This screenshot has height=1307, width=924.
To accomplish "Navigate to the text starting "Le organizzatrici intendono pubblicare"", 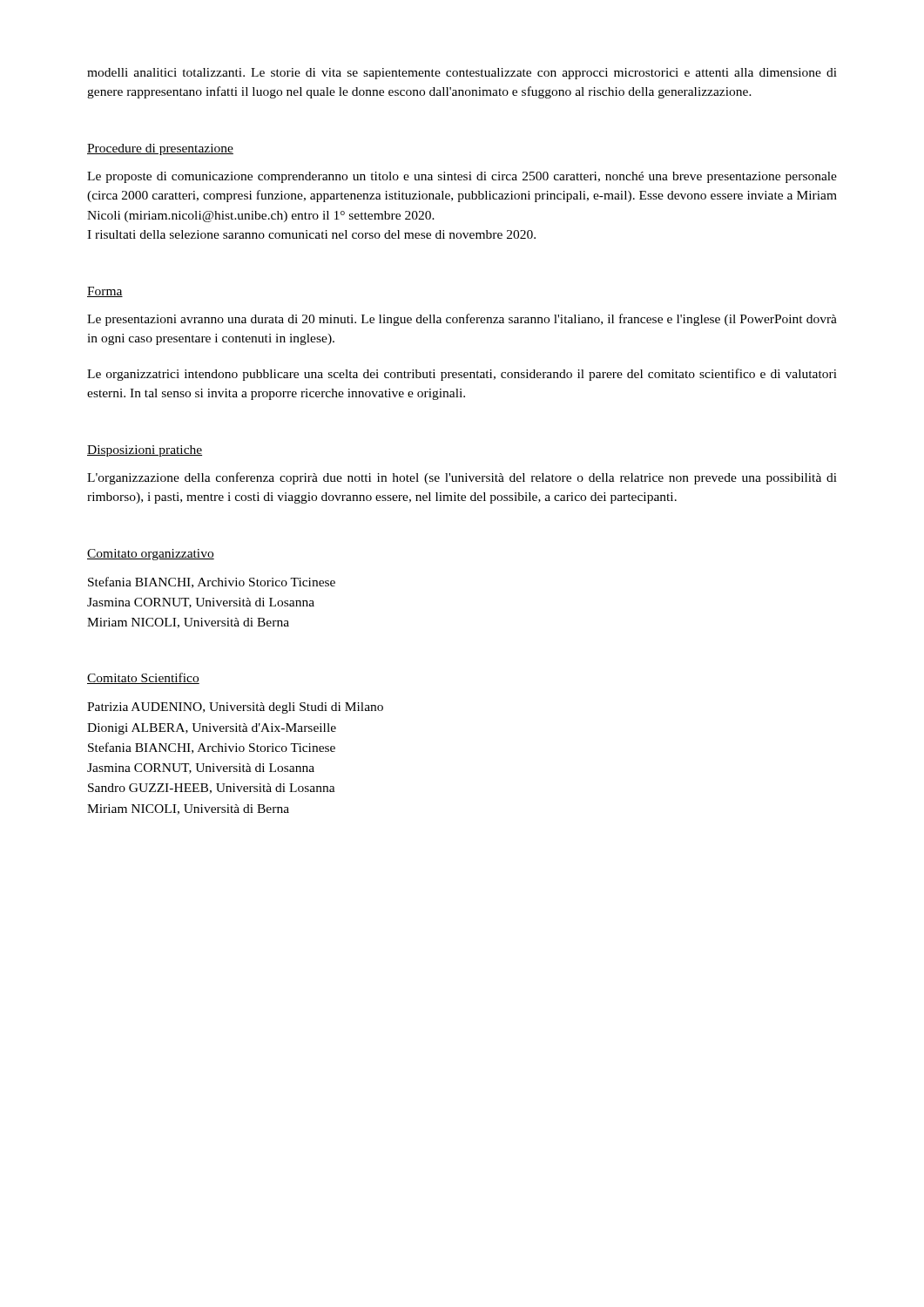I will (462, 383).
